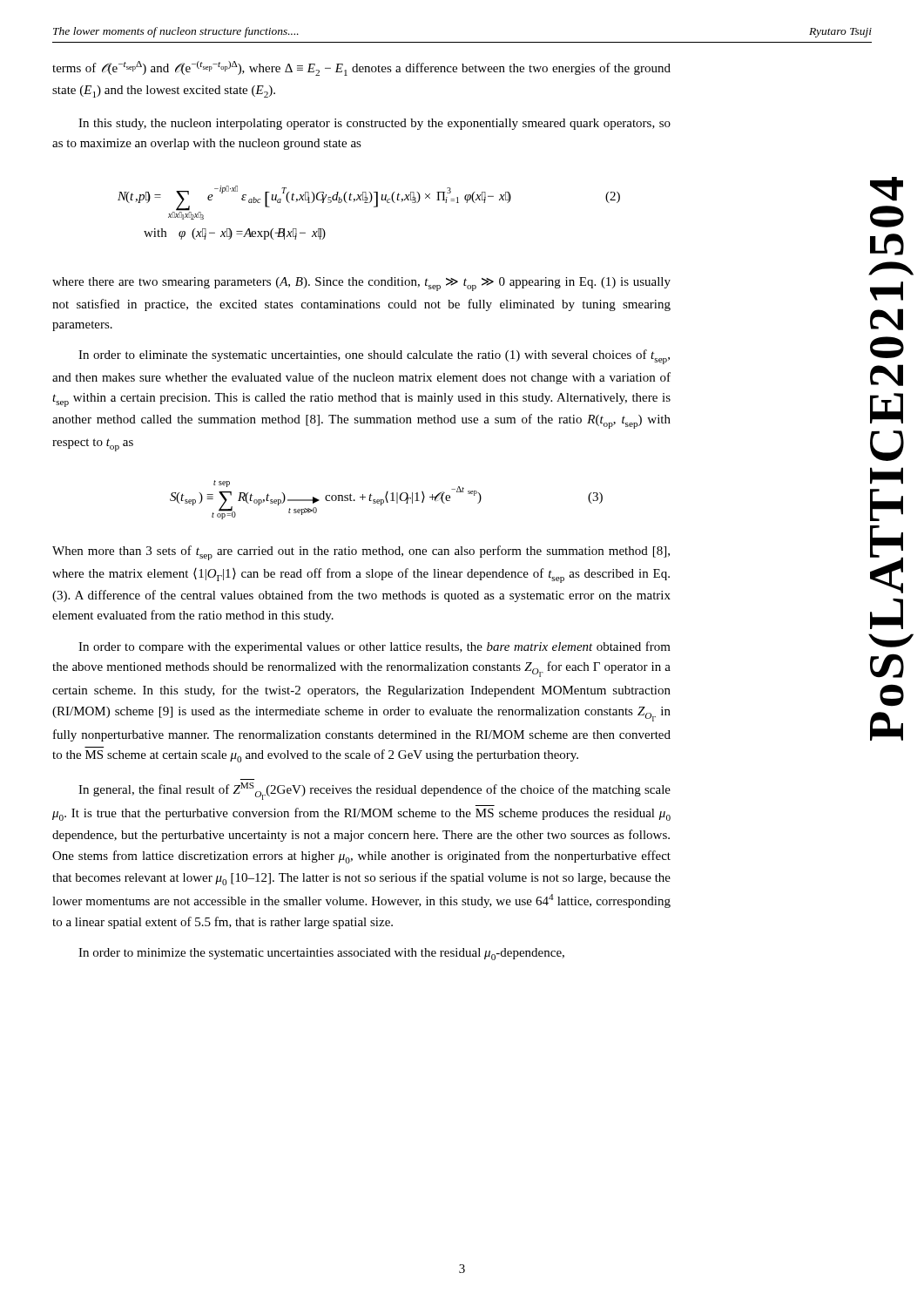Select the text block with the text "In this study, the nucleon interpolating operator"

click(x=361, y=133)
